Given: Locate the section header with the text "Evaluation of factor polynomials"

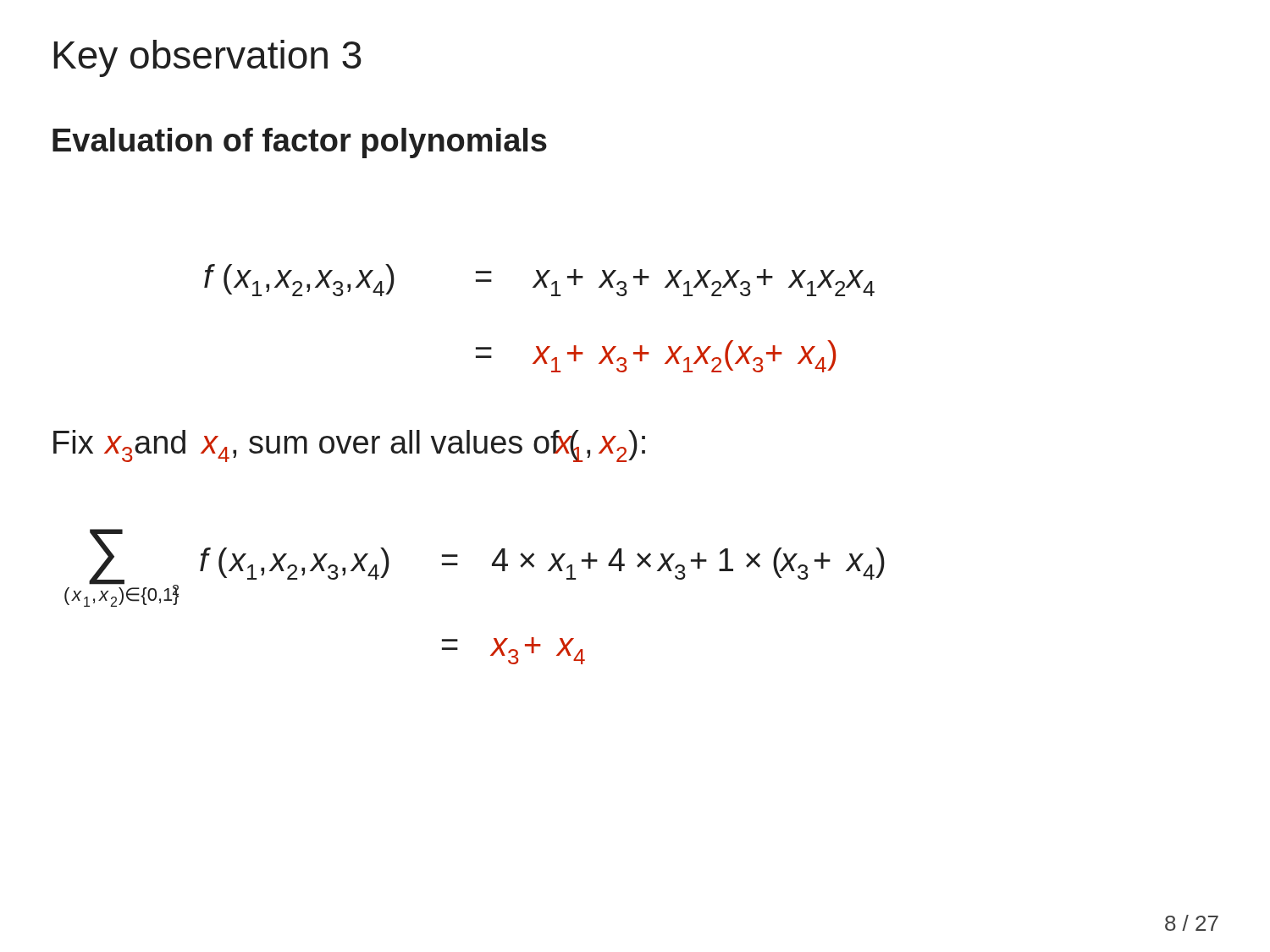Looking at the screenshot, I should (x=299, y=140).
